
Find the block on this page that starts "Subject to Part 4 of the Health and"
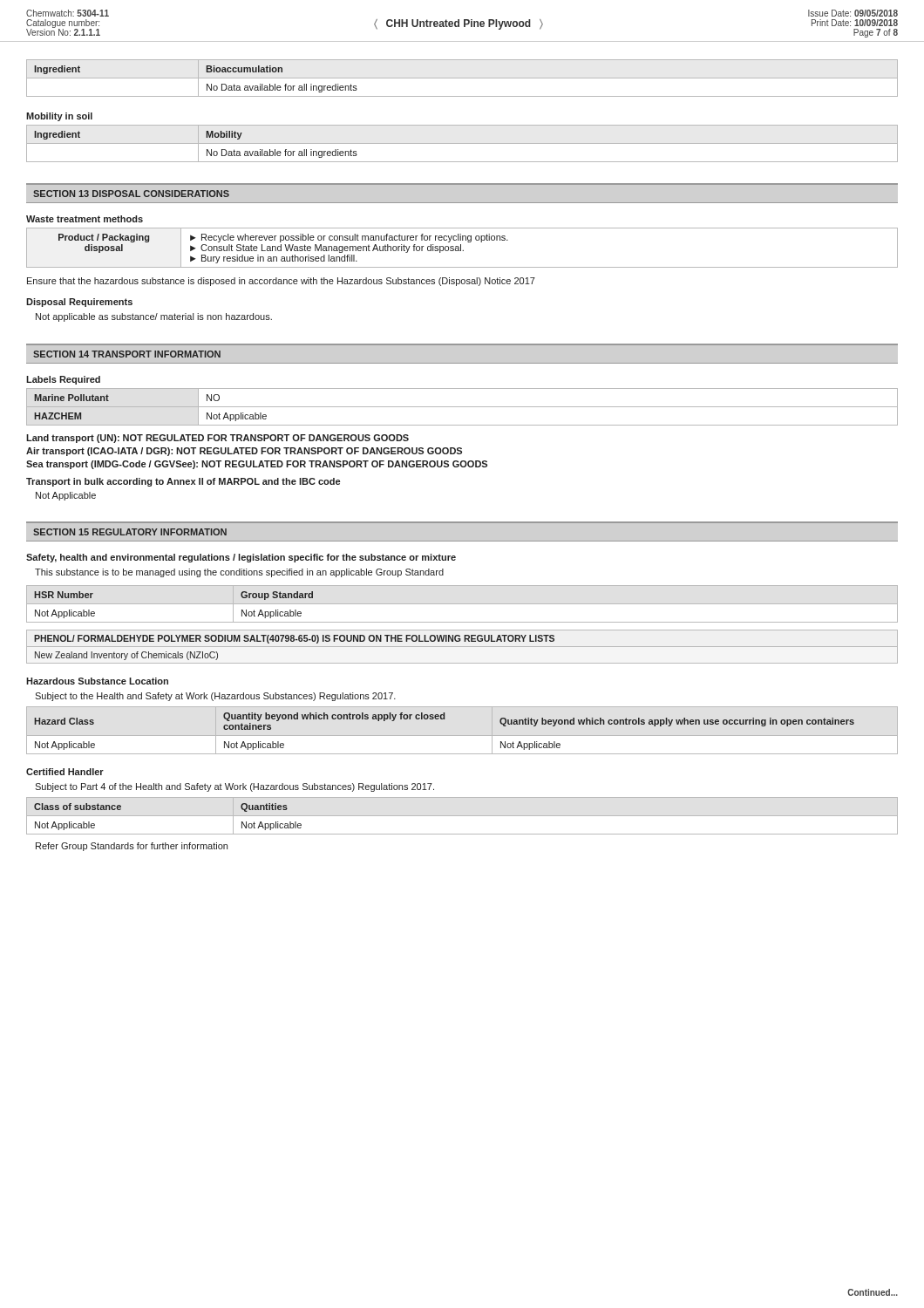tap(235, 787)
